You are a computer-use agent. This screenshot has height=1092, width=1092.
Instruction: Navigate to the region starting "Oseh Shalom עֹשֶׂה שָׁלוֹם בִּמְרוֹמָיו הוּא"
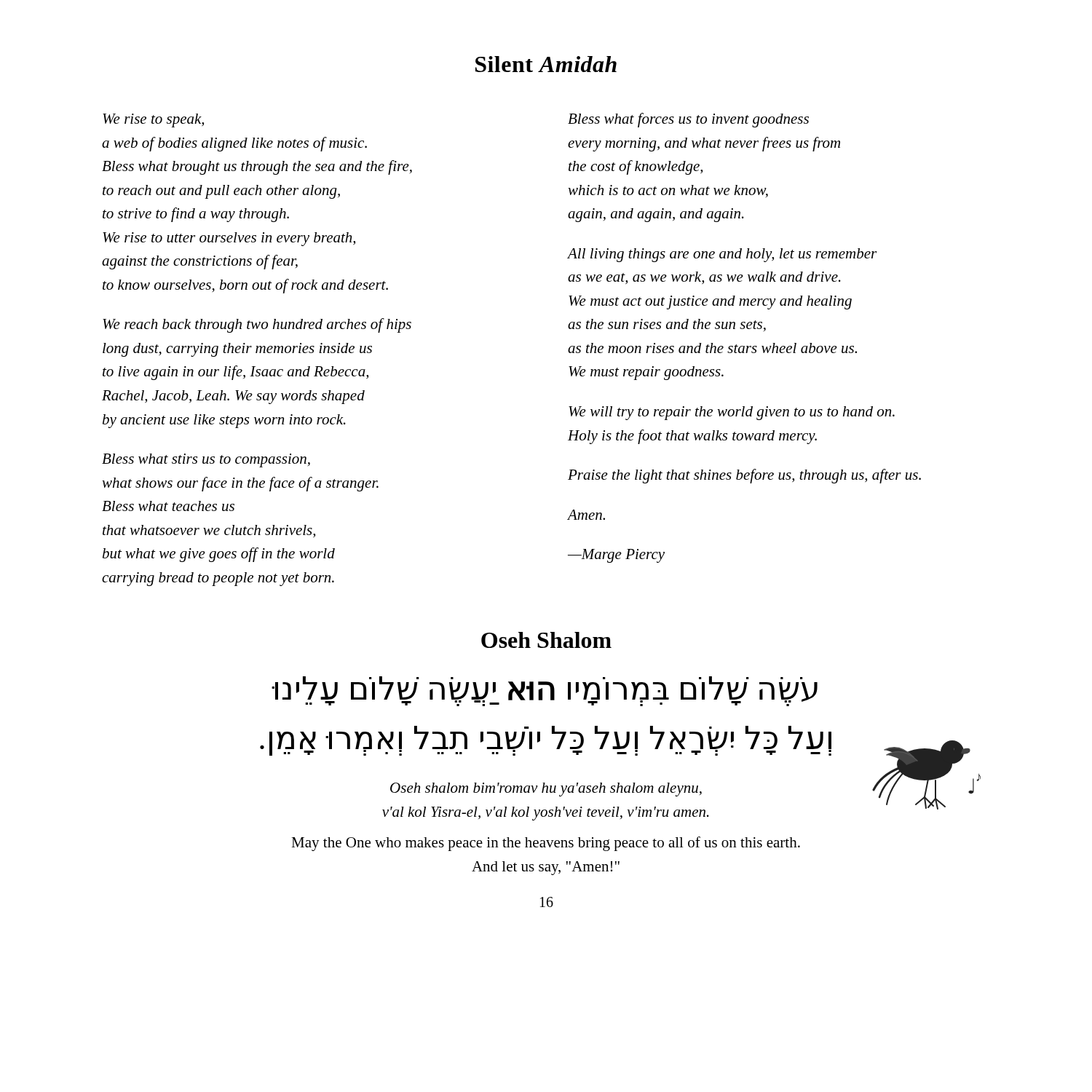click(x=546, y=753)
